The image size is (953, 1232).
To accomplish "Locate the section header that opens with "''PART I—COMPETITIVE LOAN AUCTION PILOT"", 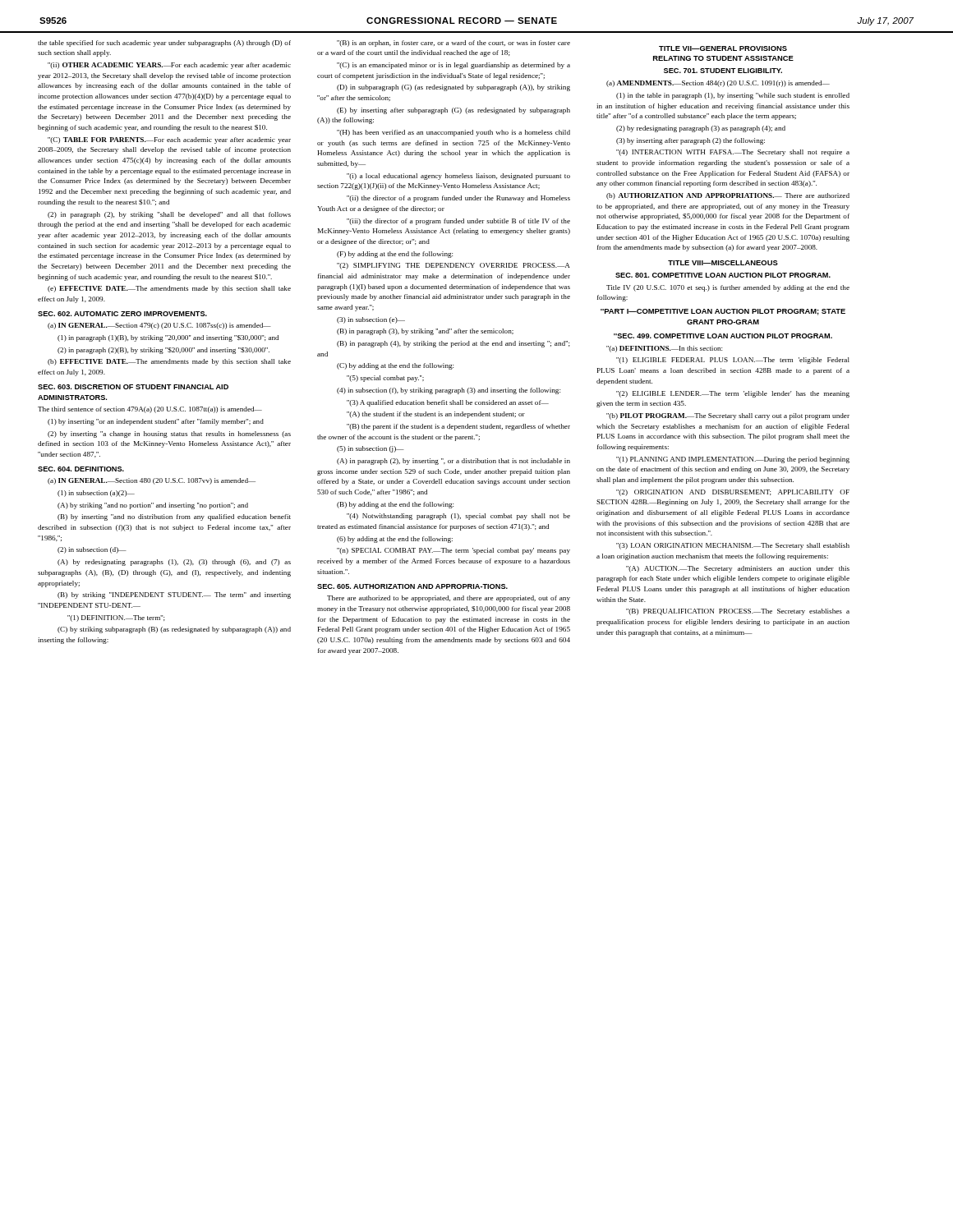I will tap(723, 316).
